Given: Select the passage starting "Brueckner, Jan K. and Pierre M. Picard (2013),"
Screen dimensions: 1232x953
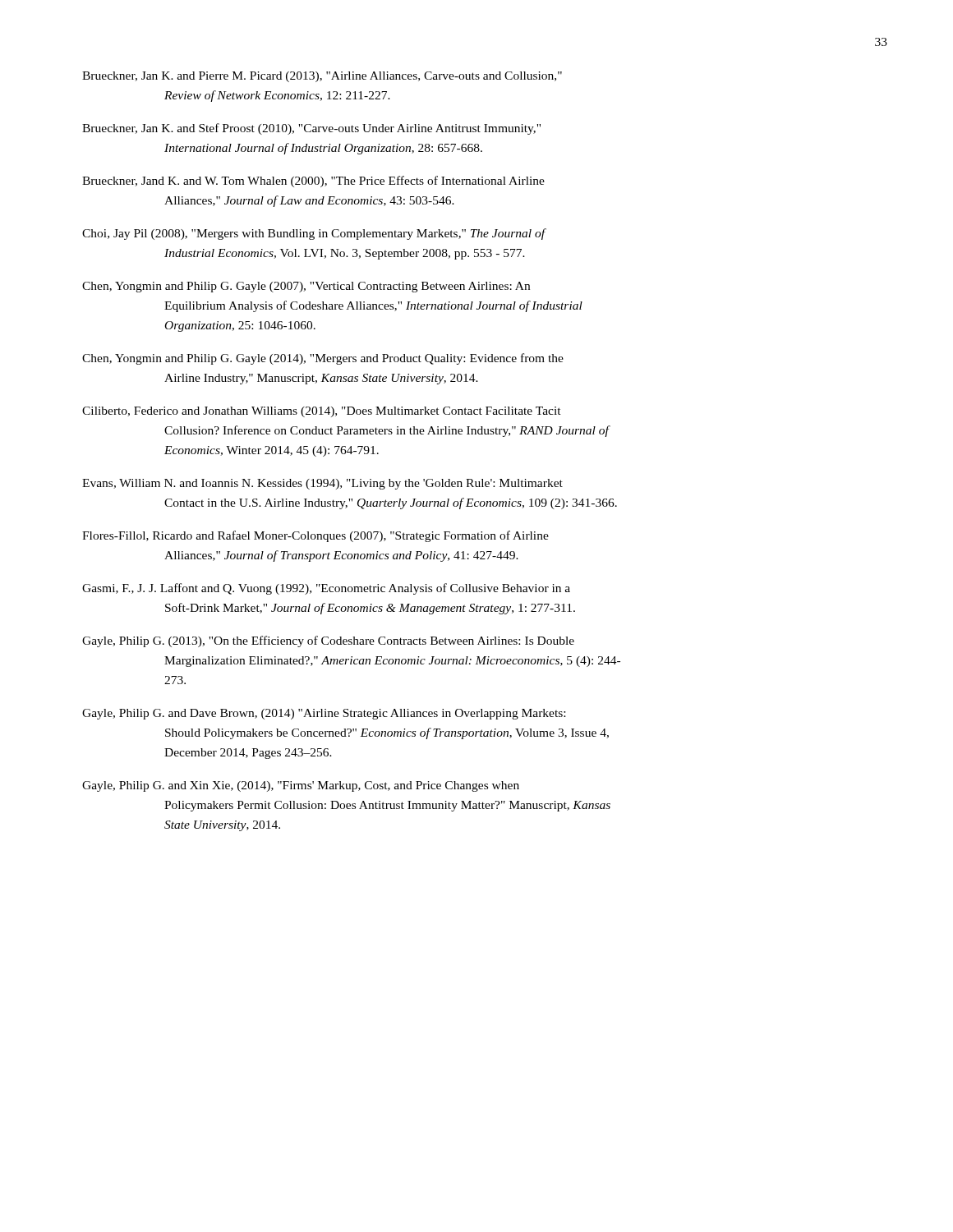Looking at the screenshot, I should pyautogui.click(x=485, y=87).
